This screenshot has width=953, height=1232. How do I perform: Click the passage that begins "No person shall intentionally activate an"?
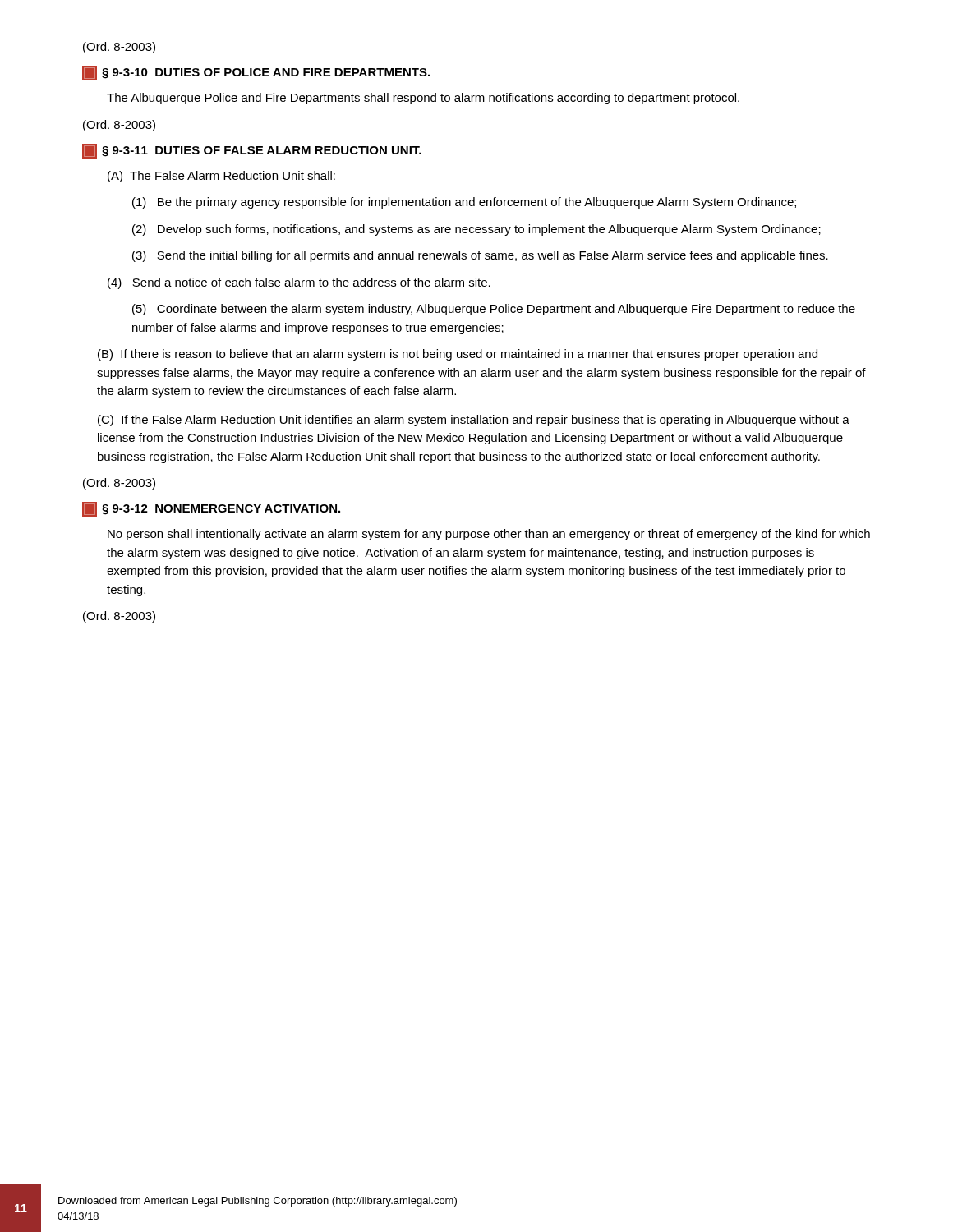[x=489, y=561]
